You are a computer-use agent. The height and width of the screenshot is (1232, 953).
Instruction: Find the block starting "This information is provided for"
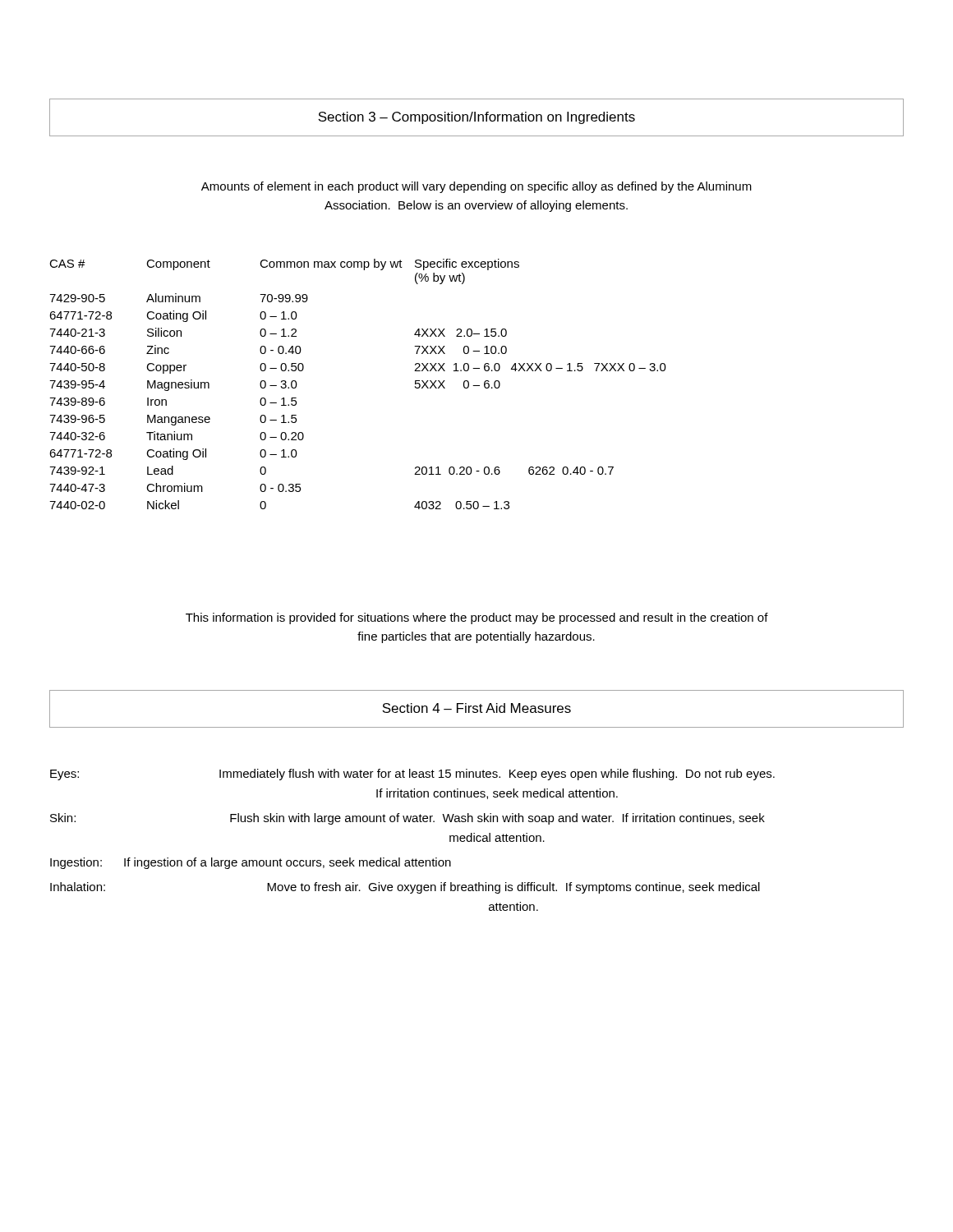pyautogui.click(x=476, y=627)
